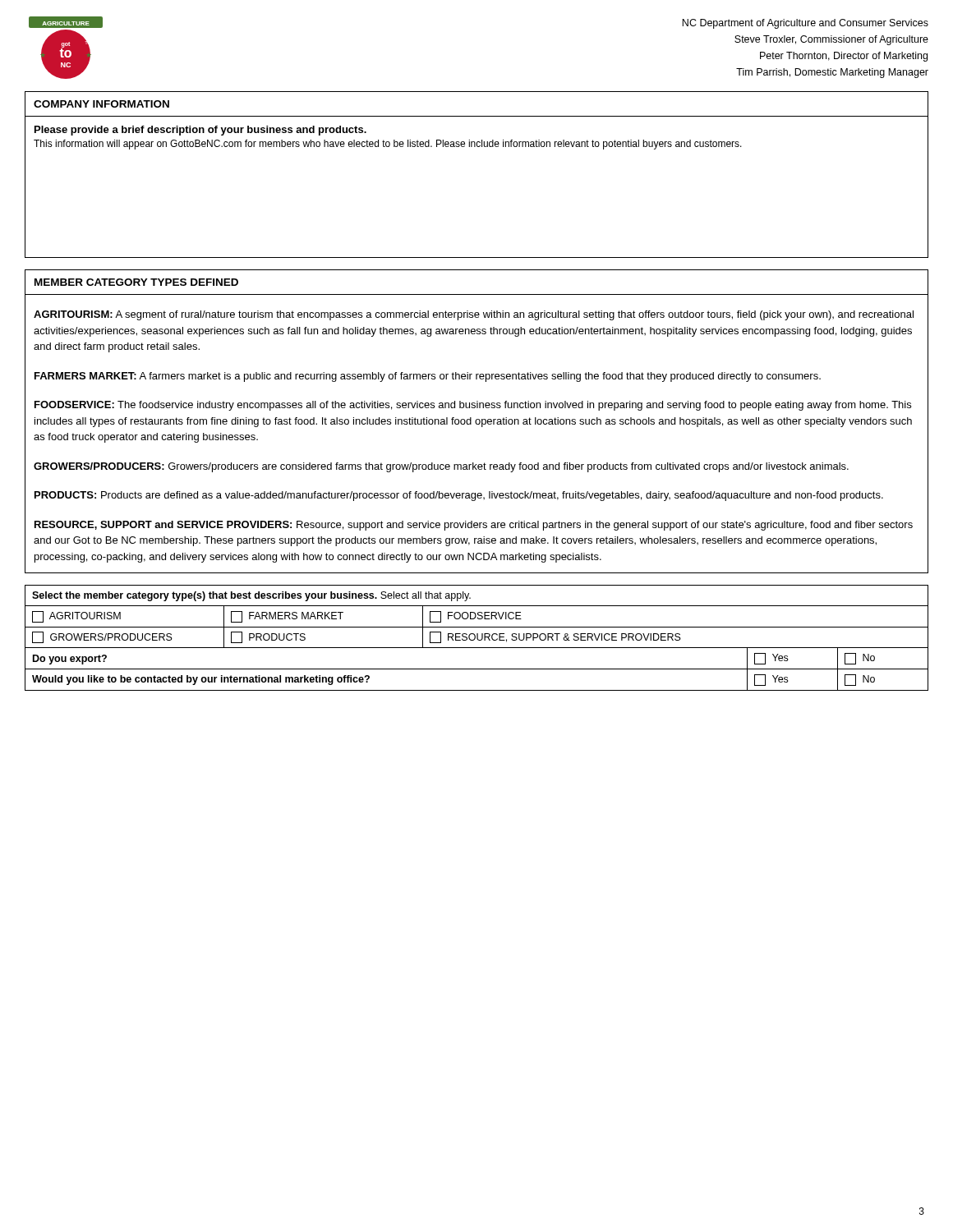This screenshot has height=1232, width=953.
Task: Click on the text block containing "GROWERS/PRODUCERS: Growers/producers are considered farms that grow/produce market"
Action: click(x=441, y=466)
